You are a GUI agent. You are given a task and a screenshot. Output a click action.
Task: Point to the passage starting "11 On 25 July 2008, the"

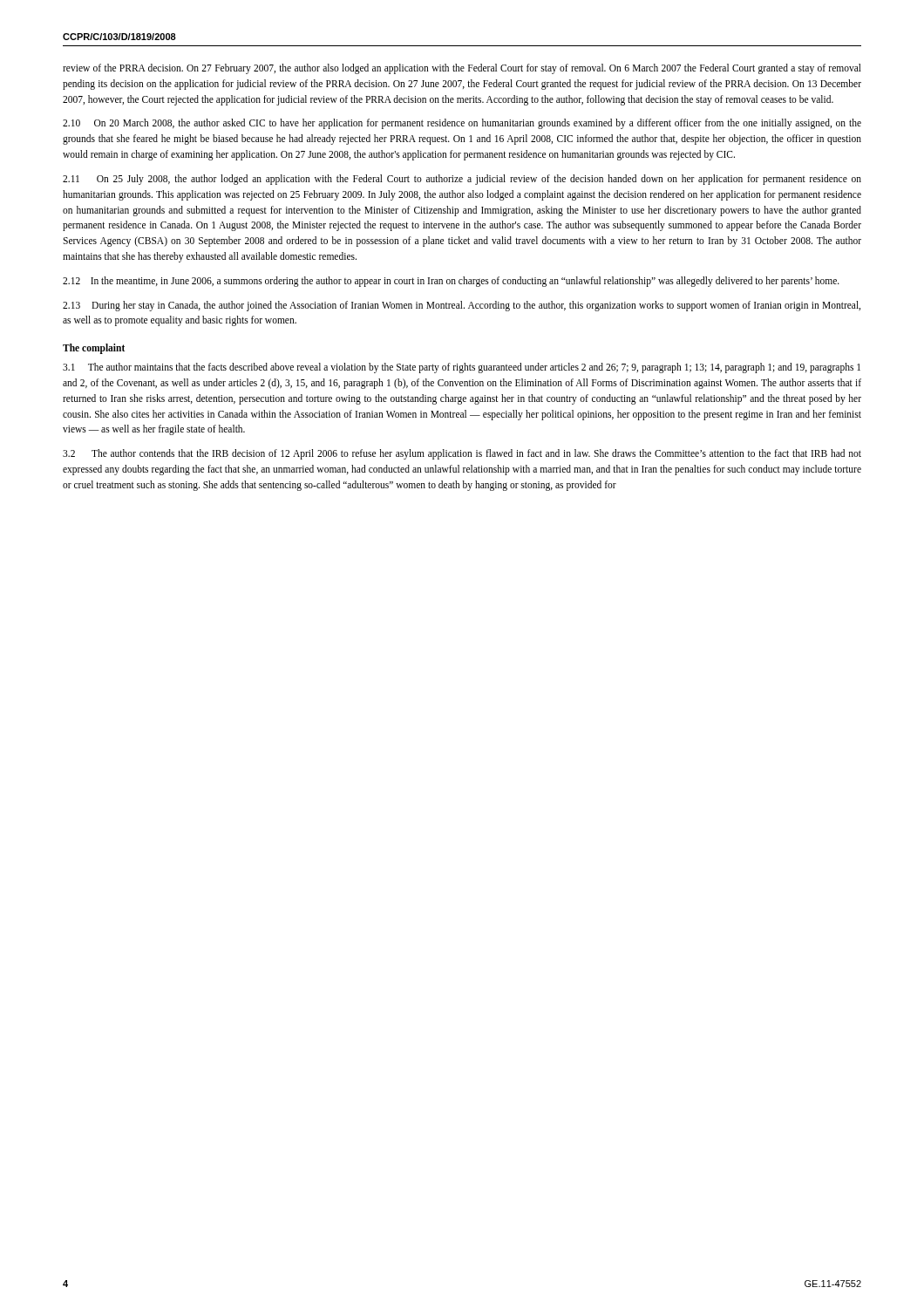(x=462, y=218)
